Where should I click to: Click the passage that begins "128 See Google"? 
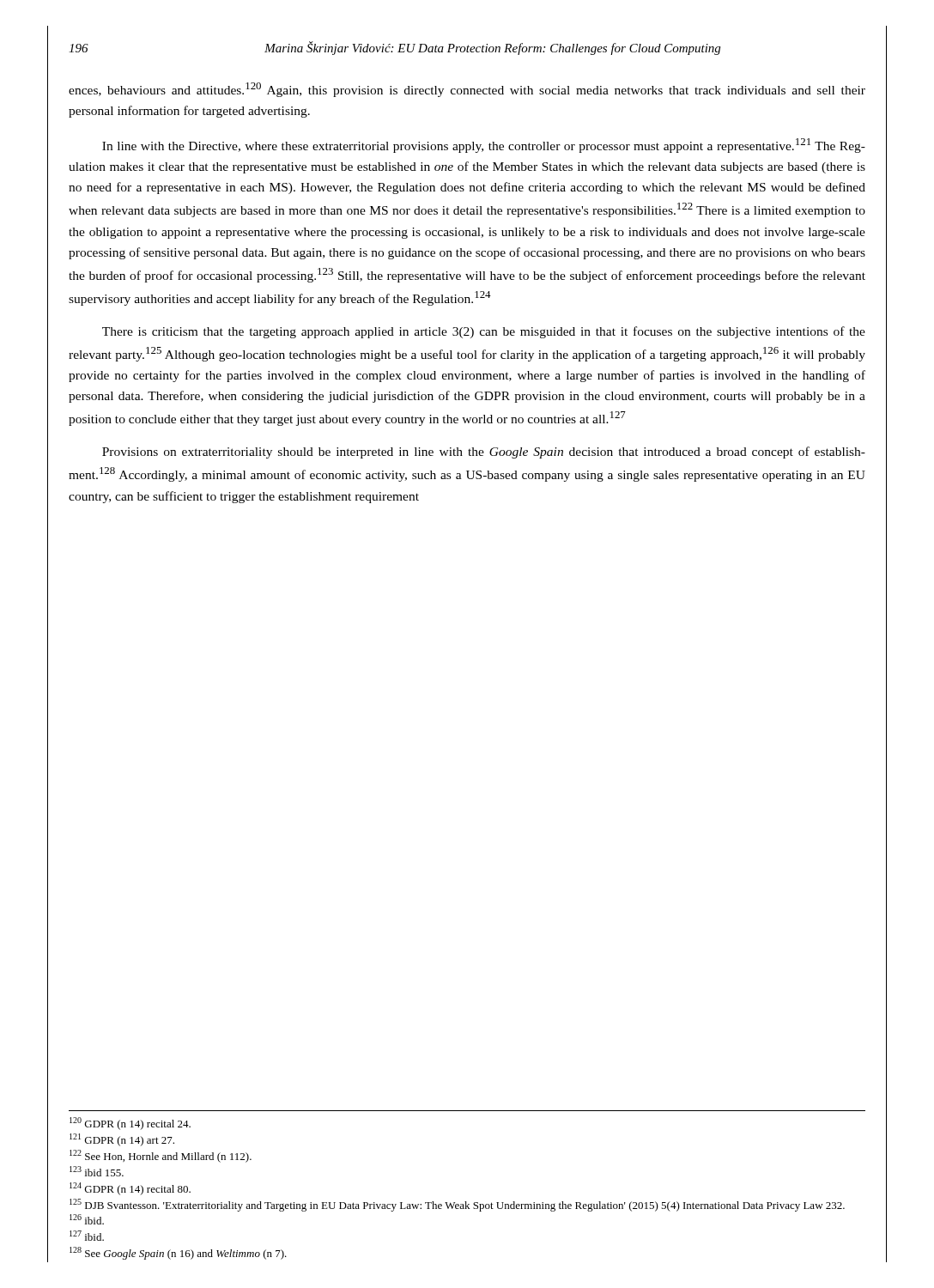coord(178,1253)
